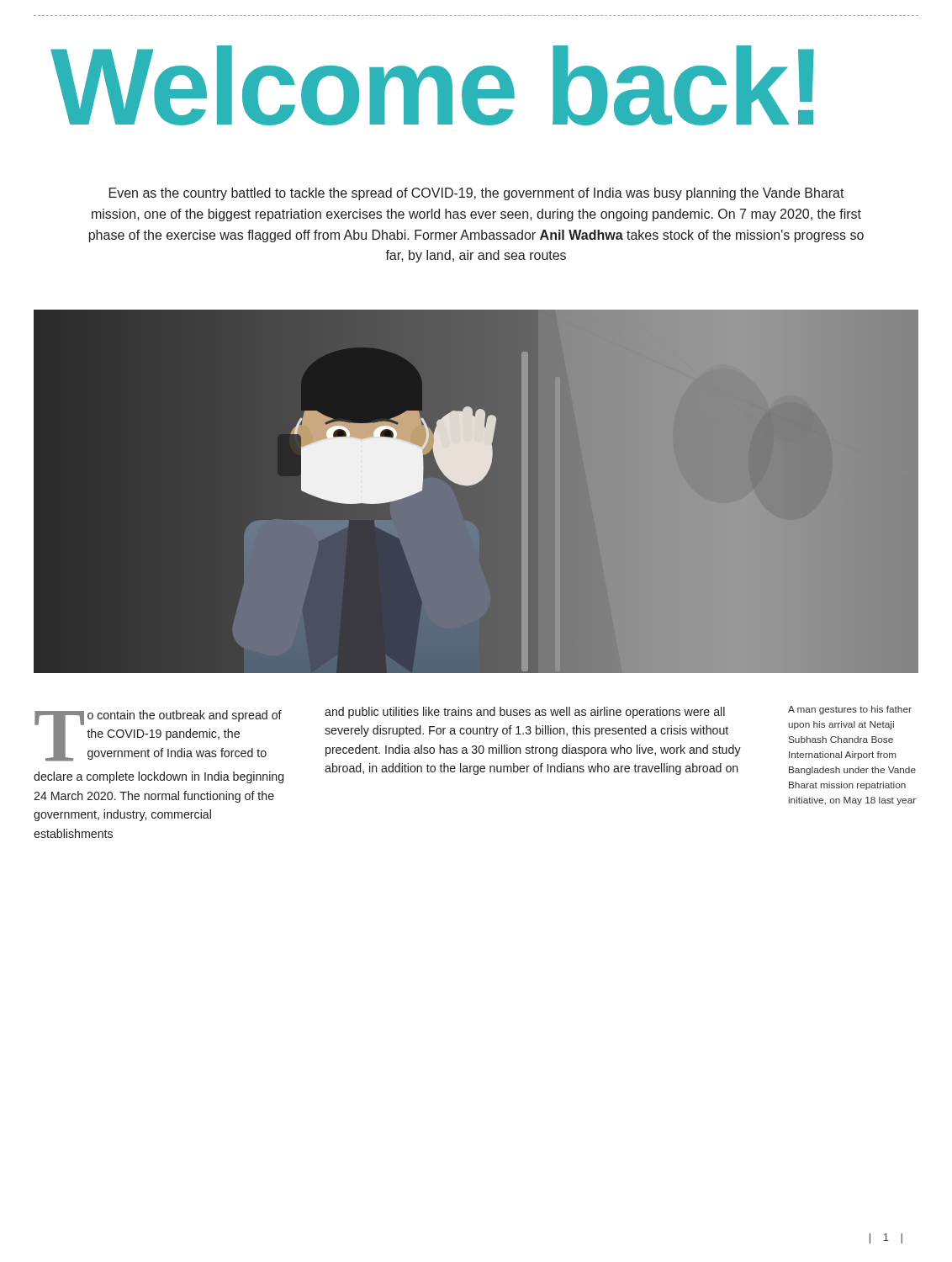Locate the photo
Viewport: 952px width, 1262px height.
tap(476, 491)
